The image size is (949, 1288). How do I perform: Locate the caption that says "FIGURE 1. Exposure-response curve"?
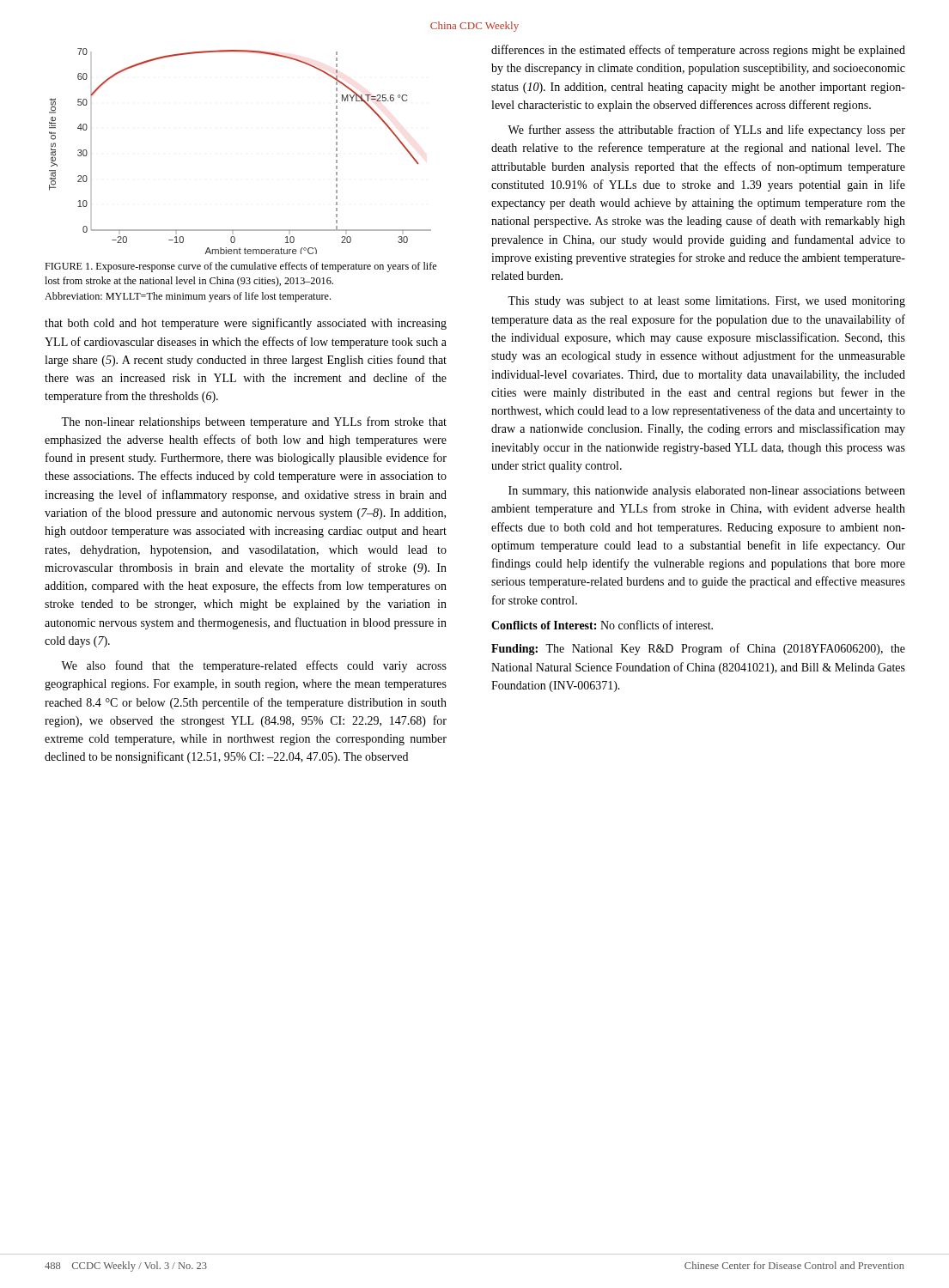click(x=241, y=281)
